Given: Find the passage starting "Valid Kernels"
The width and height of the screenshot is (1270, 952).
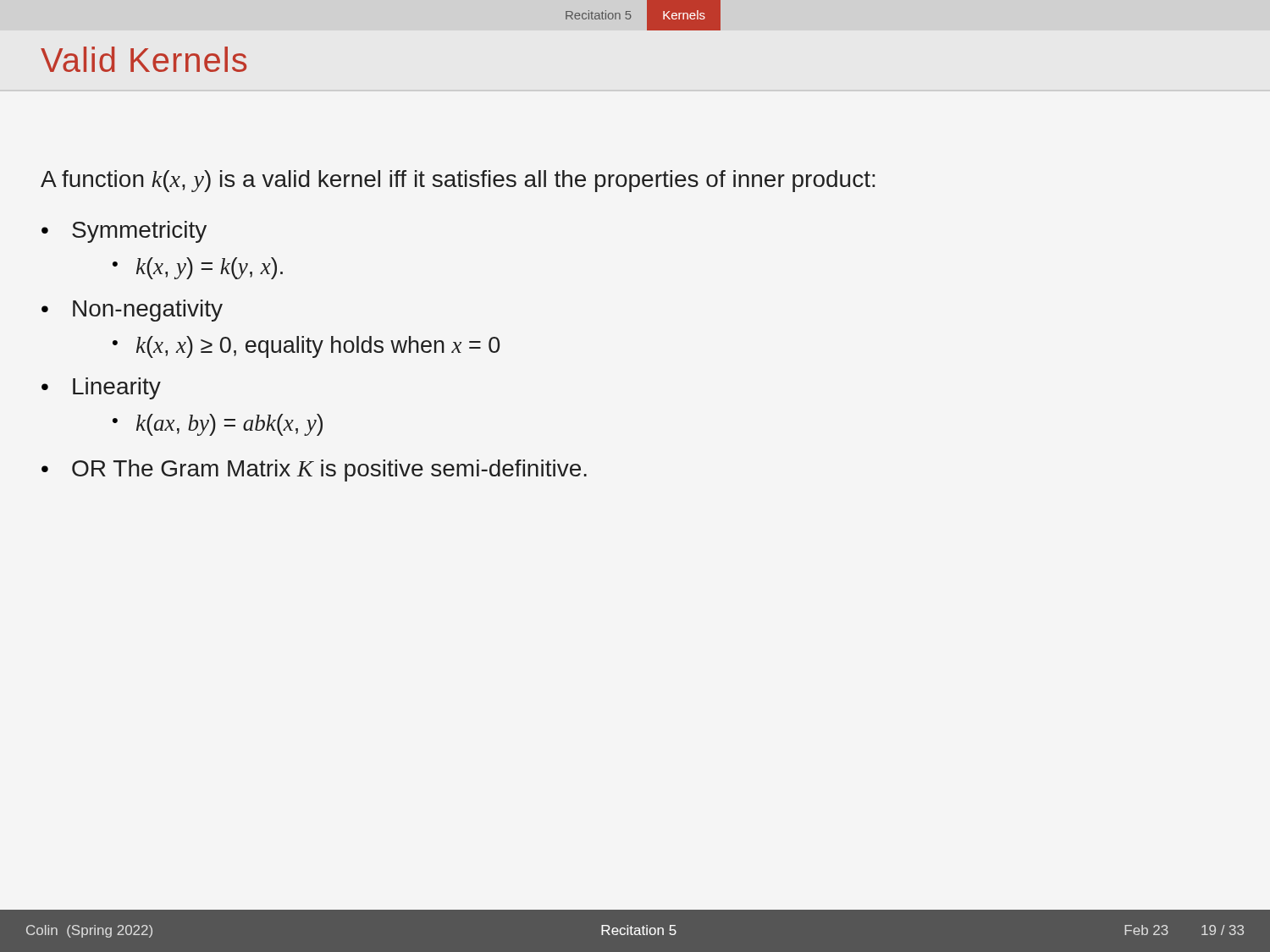Looking at the screenshot, I should point(145,60).
